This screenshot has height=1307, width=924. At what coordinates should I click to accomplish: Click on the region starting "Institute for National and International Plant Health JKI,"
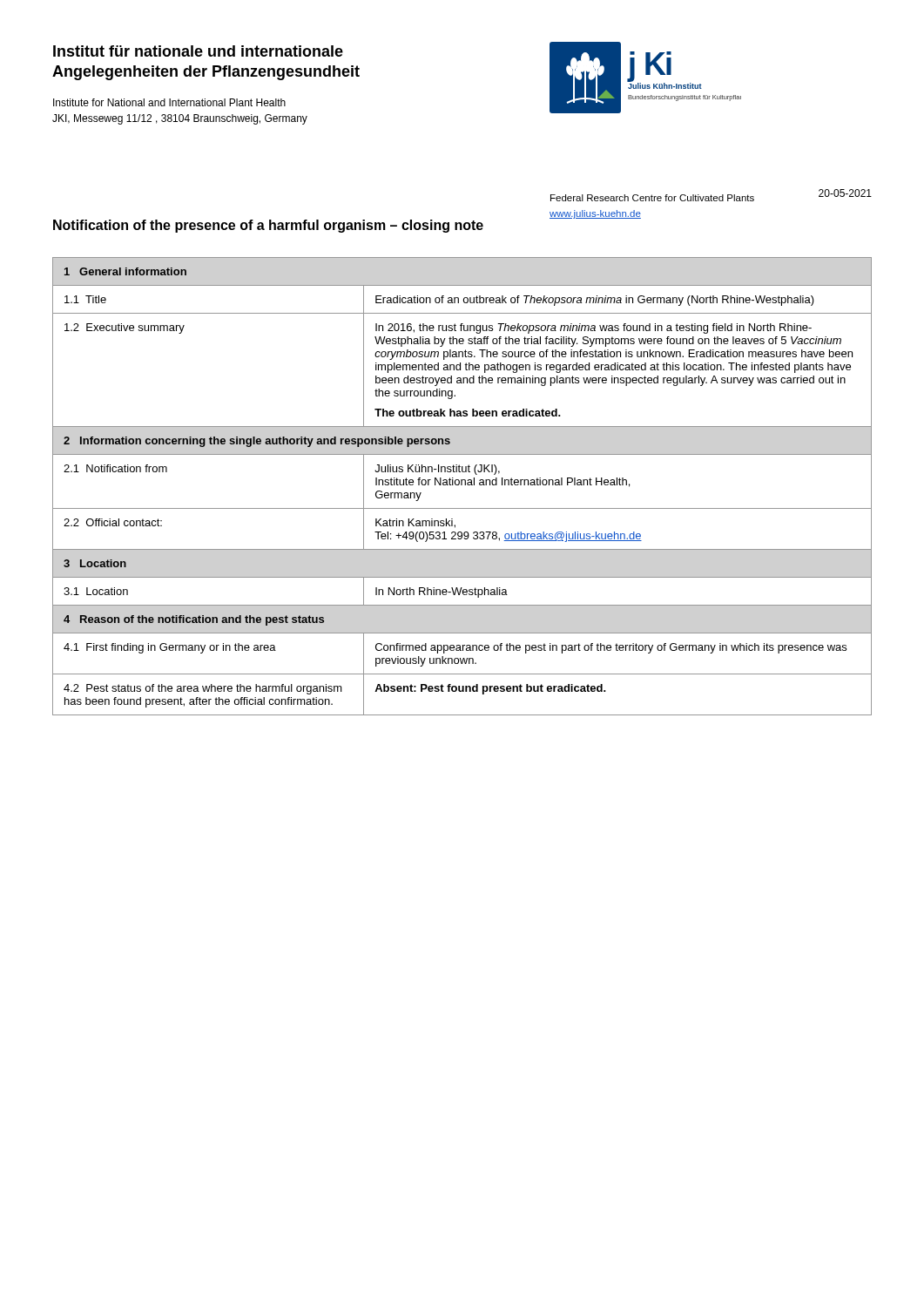(x=180, y=111)
